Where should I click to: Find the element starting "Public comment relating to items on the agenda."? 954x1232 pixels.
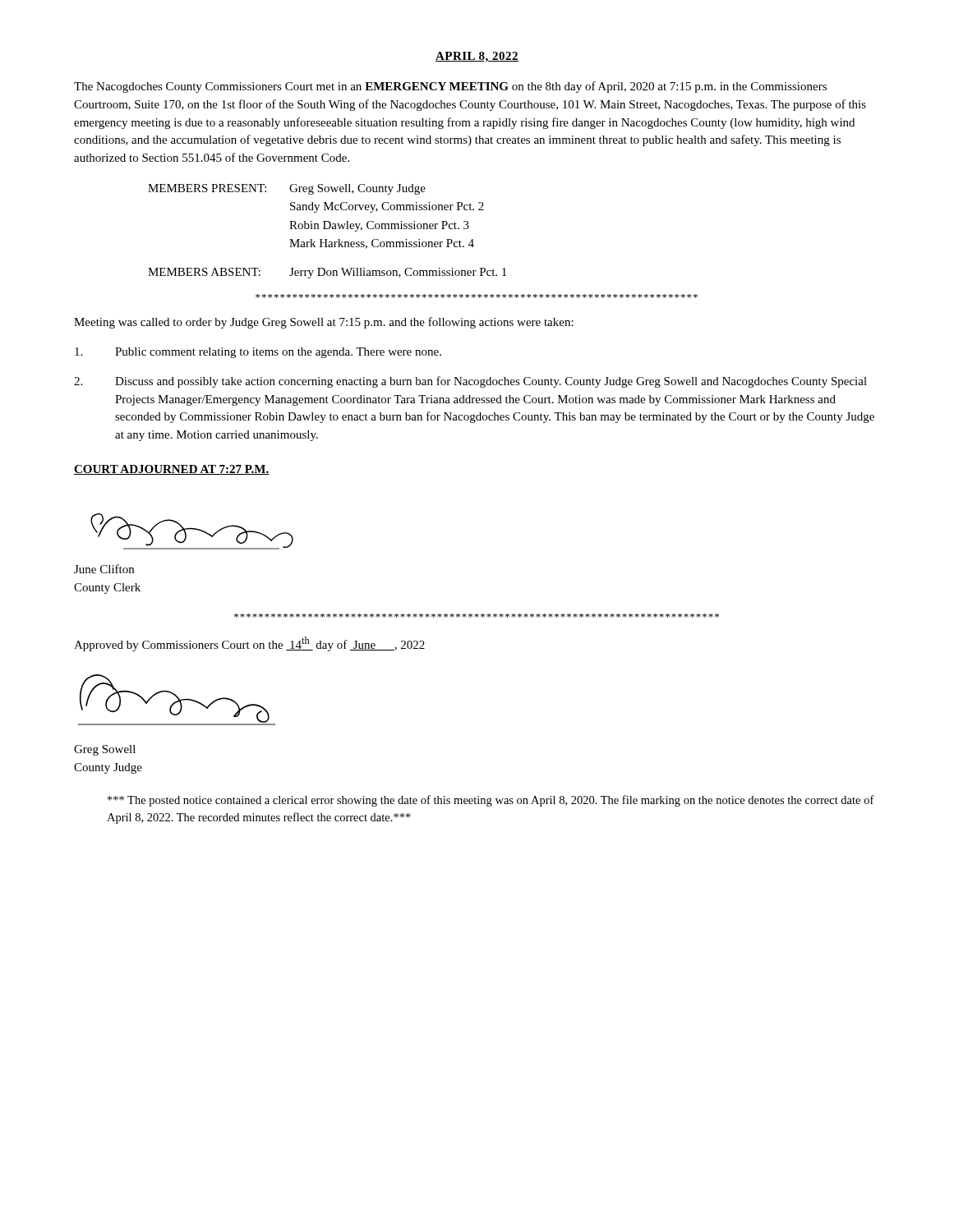click(258, 353)
